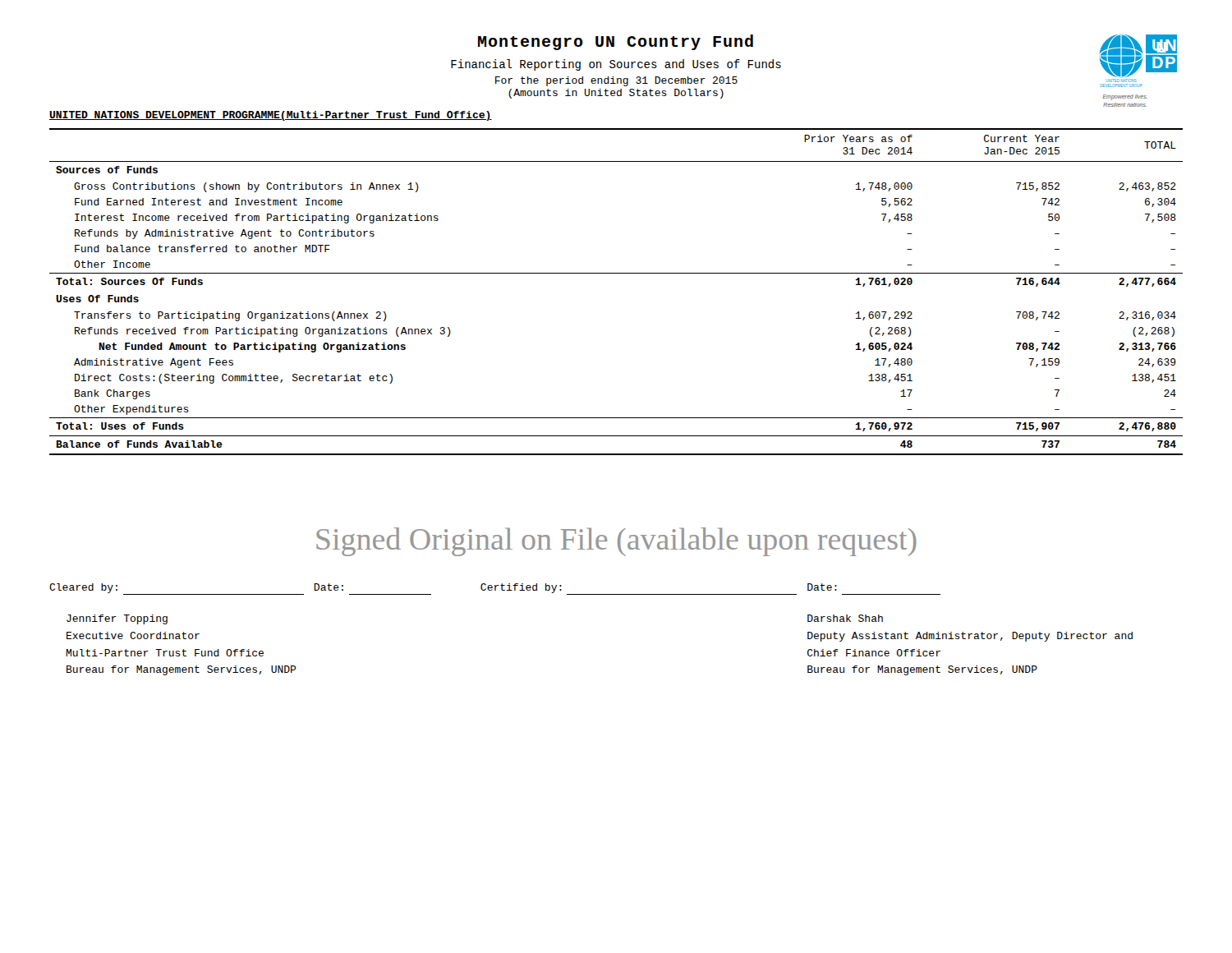Select the title with the text "Montenegro UN Country Fund"
The width and height of the screenshot is (1232, 953).
click(x=616, y=42)
